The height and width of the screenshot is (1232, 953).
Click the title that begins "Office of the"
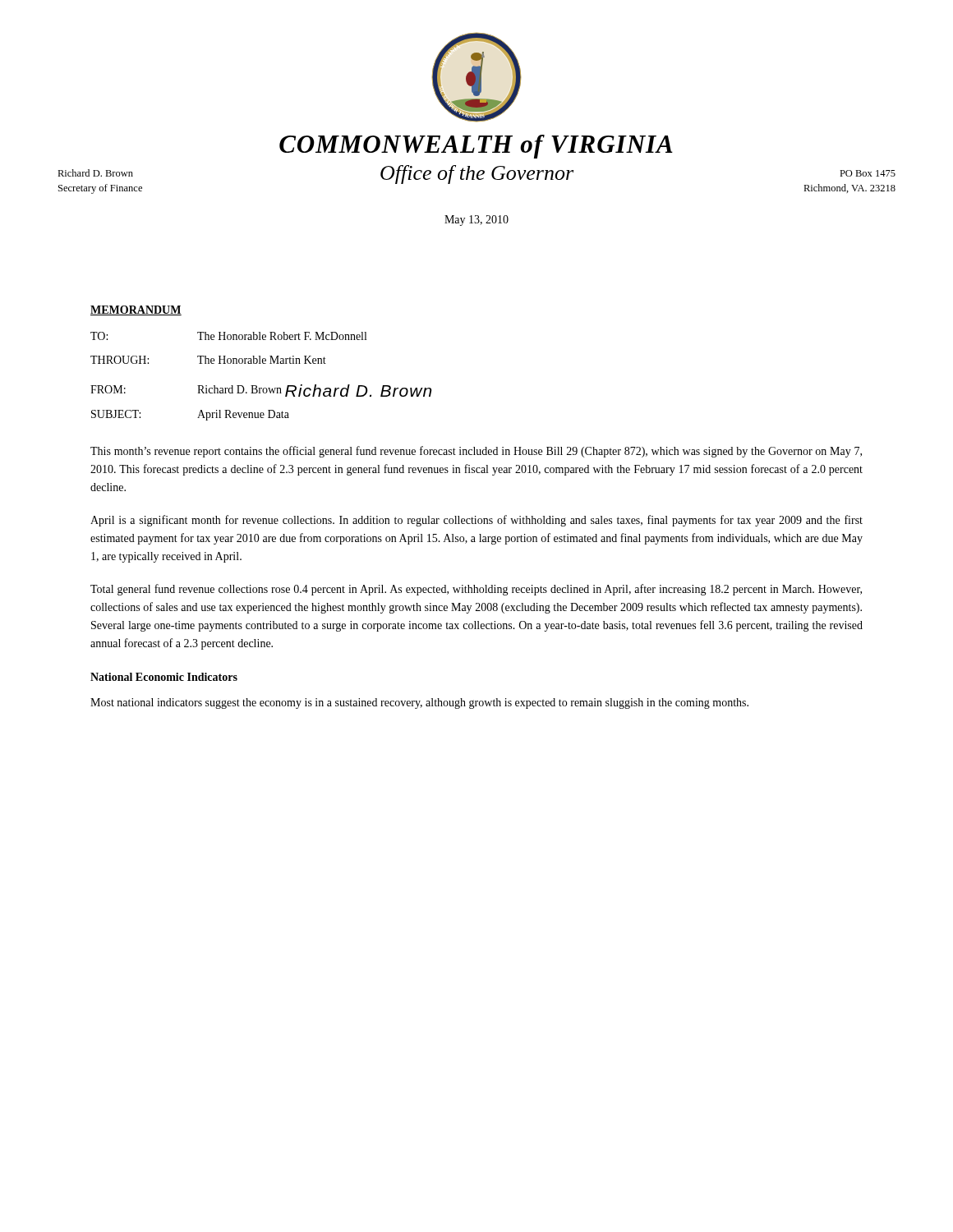pos(476,173)
